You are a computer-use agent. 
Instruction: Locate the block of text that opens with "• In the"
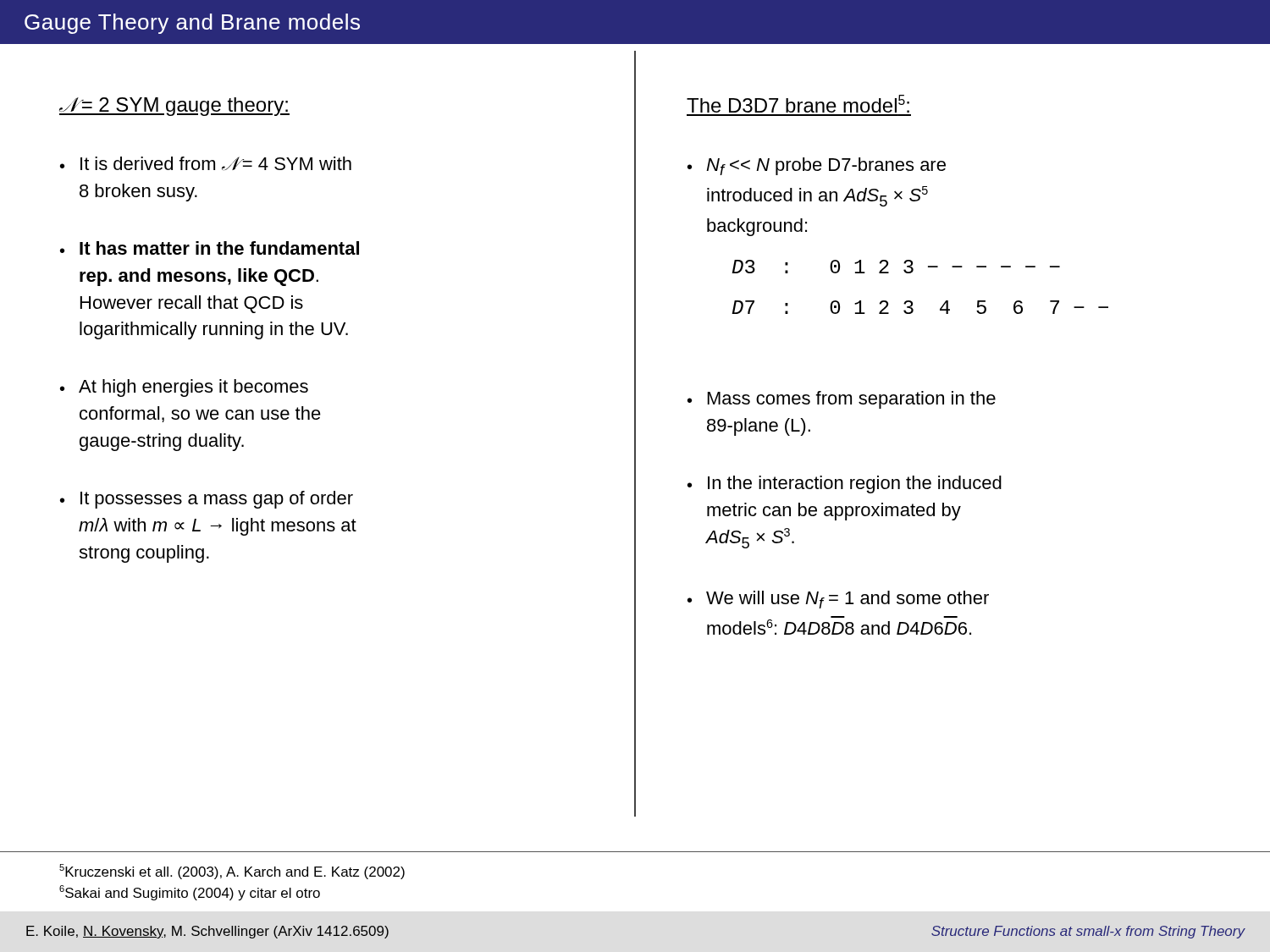(x=953, y=512)
